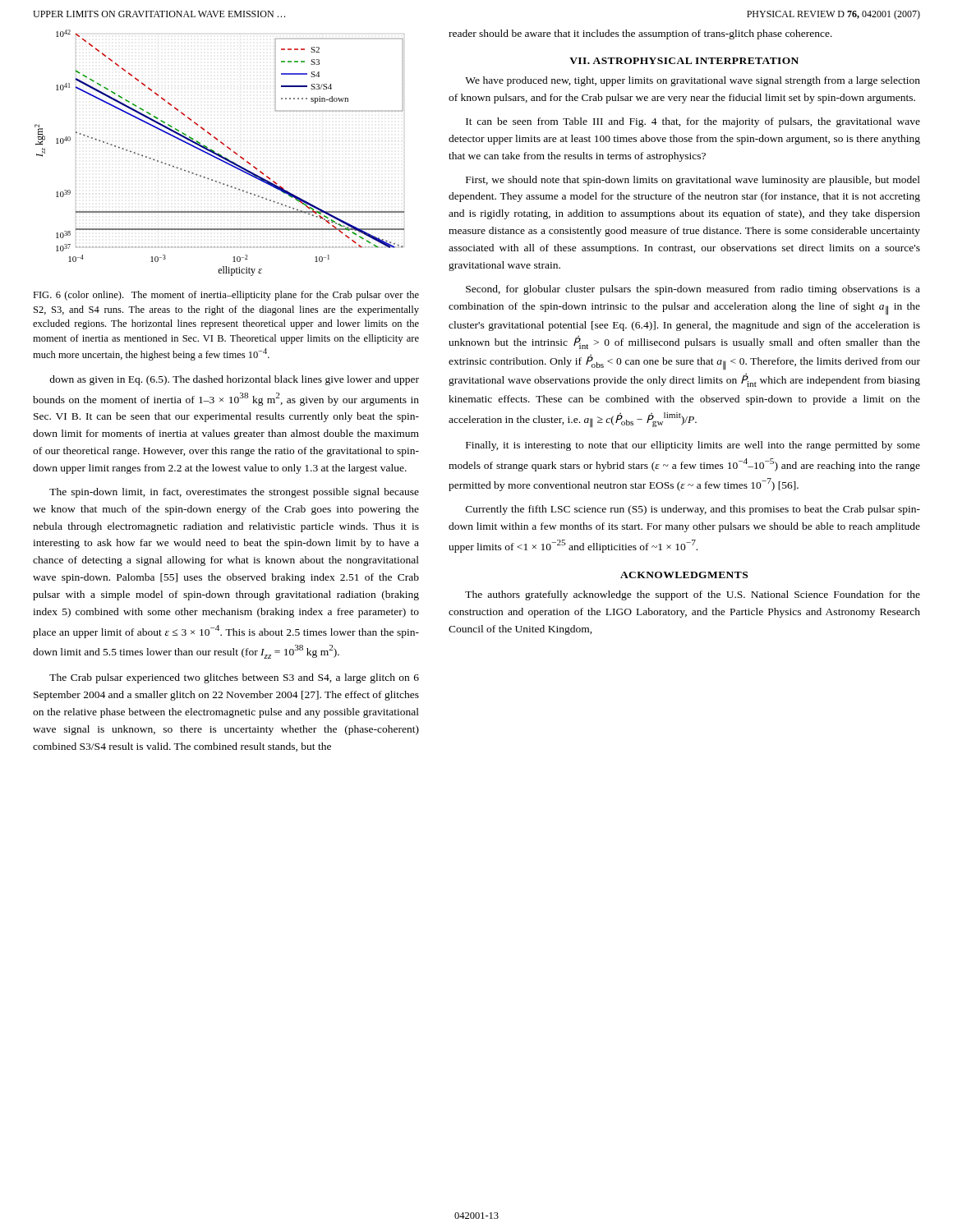Point to the block beginning "Currently the fifth LSC science run (S5)"
953x1232 pixels.
click(x=684, y=527)
